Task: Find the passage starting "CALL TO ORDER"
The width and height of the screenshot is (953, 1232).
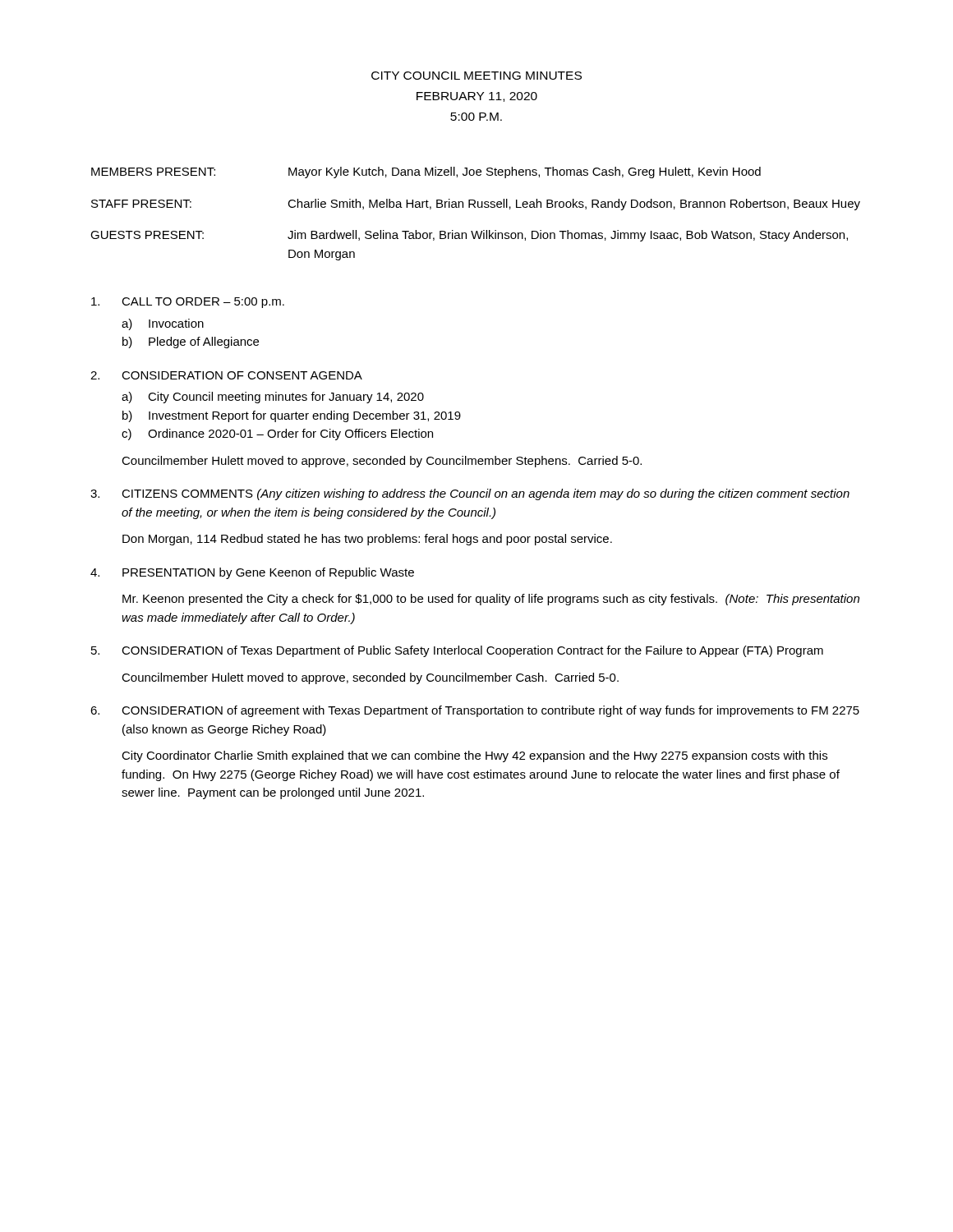Action: pos(188,303)
